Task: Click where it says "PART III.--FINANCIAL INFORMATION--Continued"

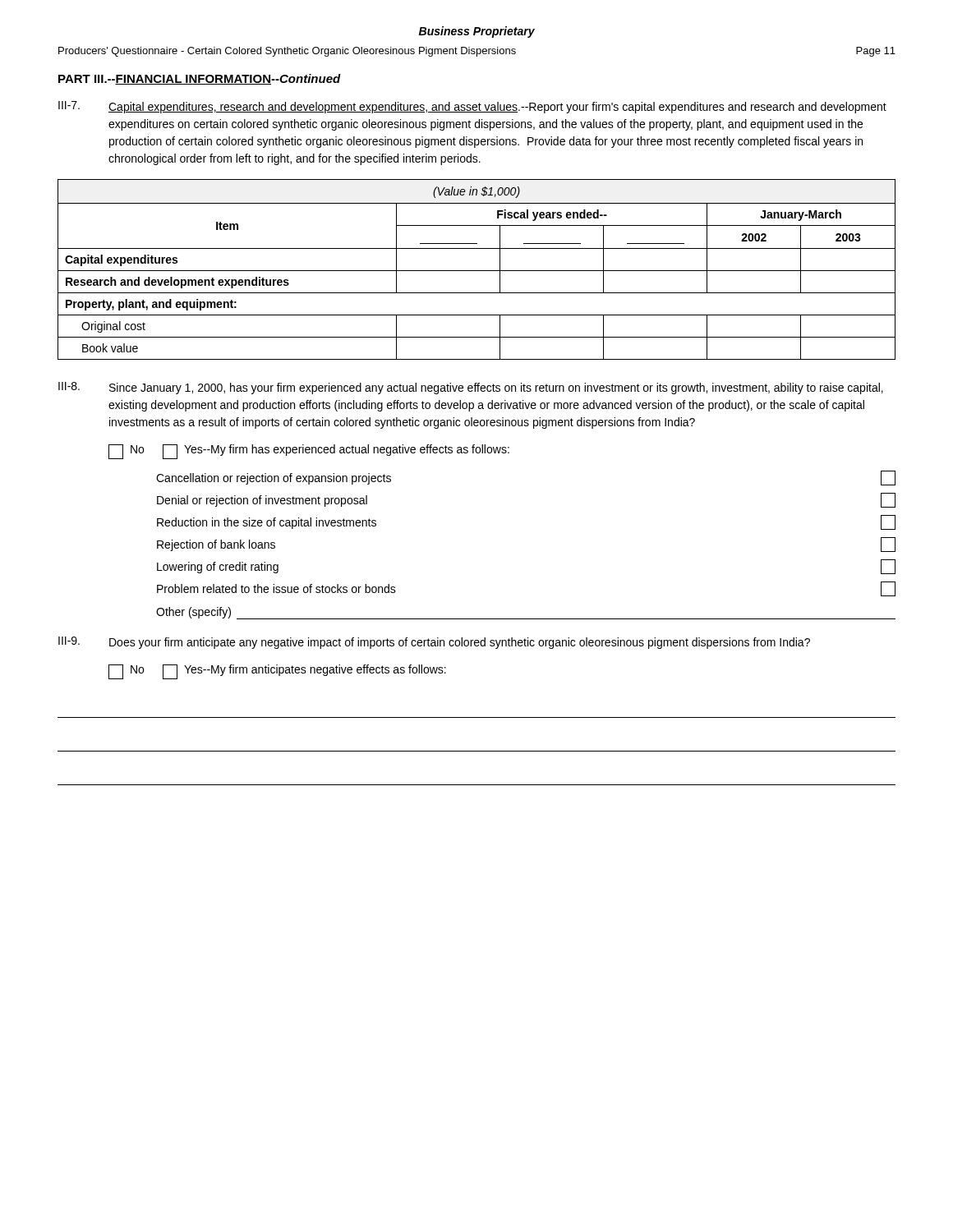Action: (199, 78)
